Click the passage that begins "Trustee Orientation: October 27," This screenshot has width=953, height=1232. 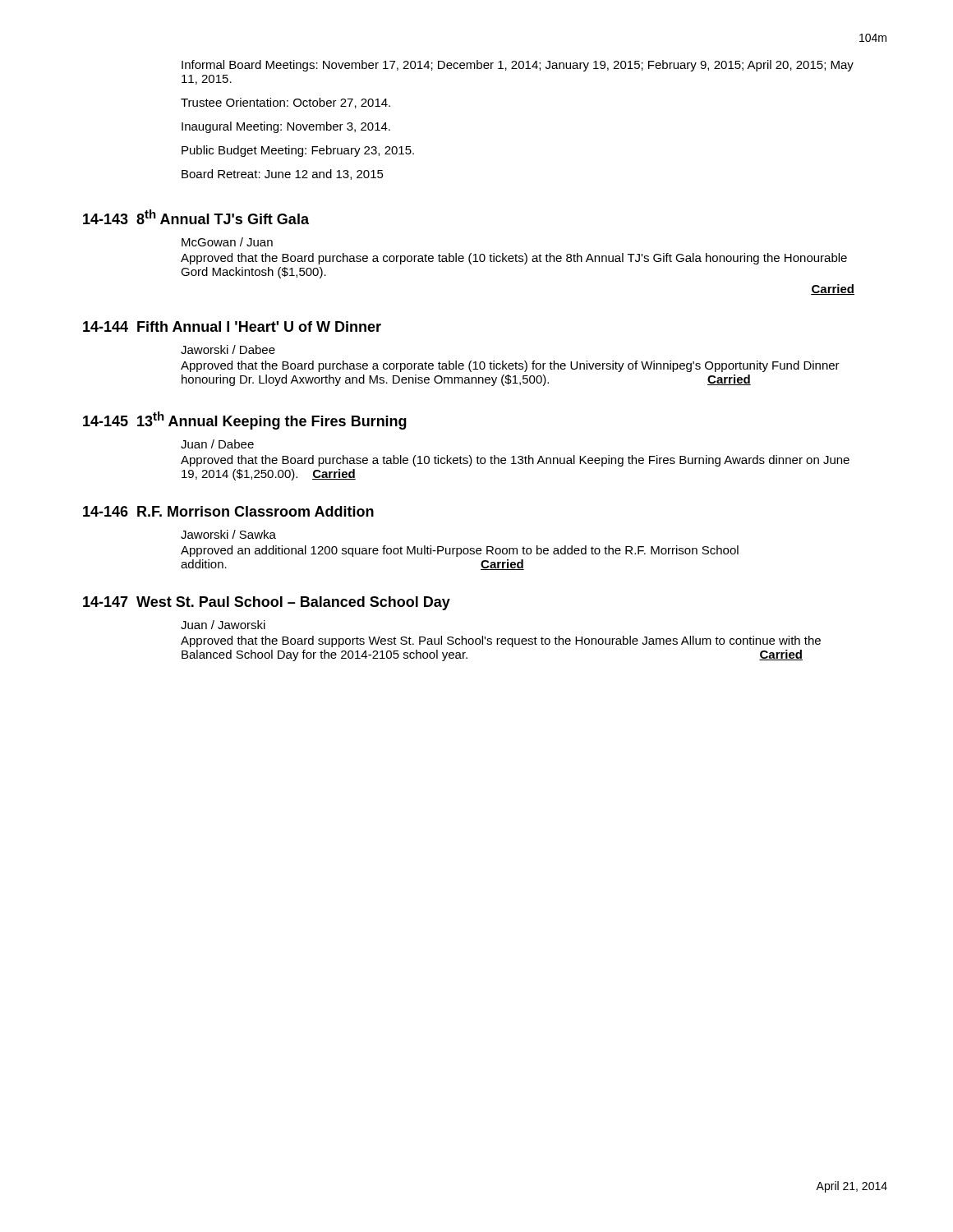point(286,102)
